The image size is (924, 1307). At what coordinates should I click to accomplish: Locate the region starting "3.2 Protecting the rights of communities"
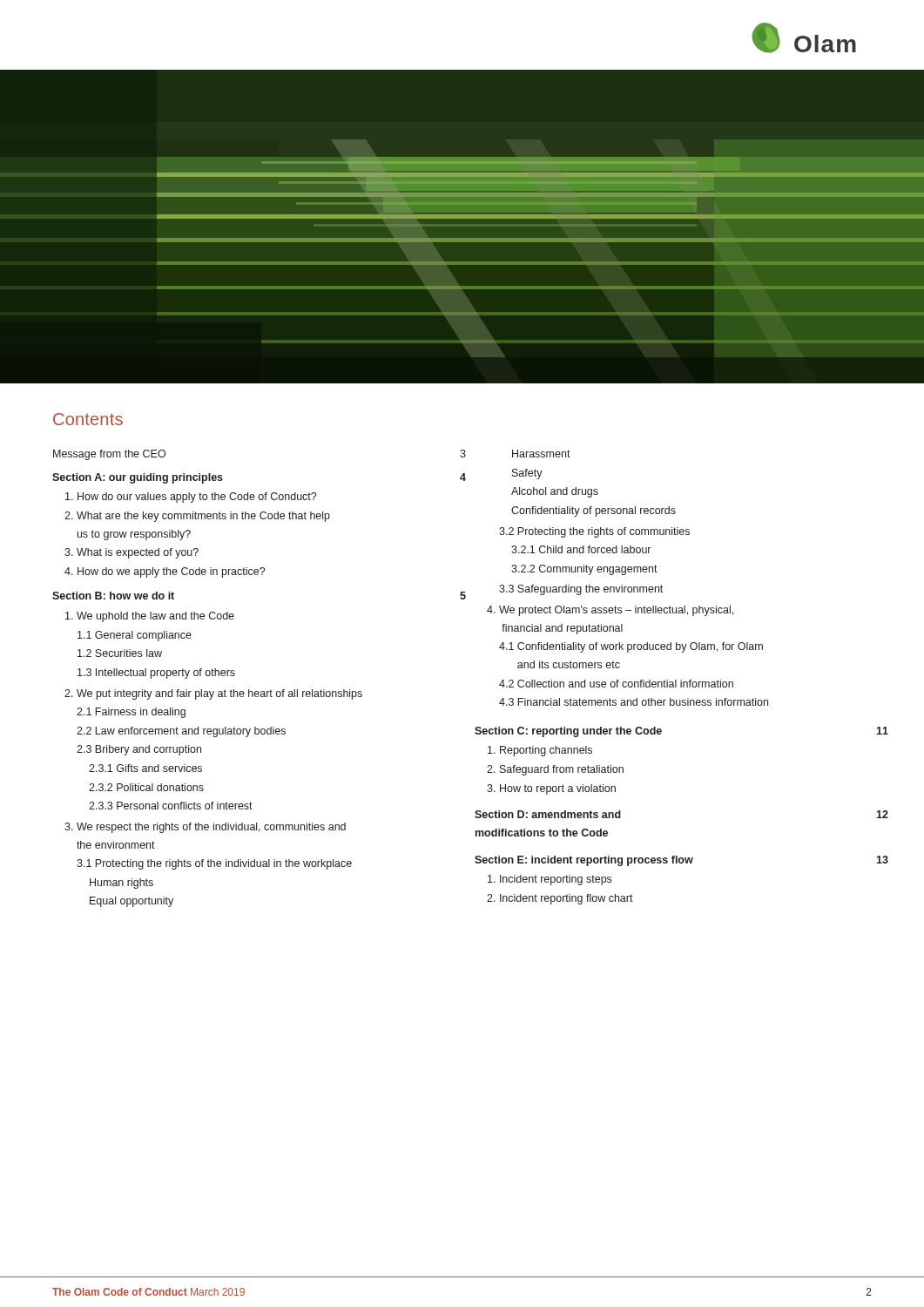(595, 531)
